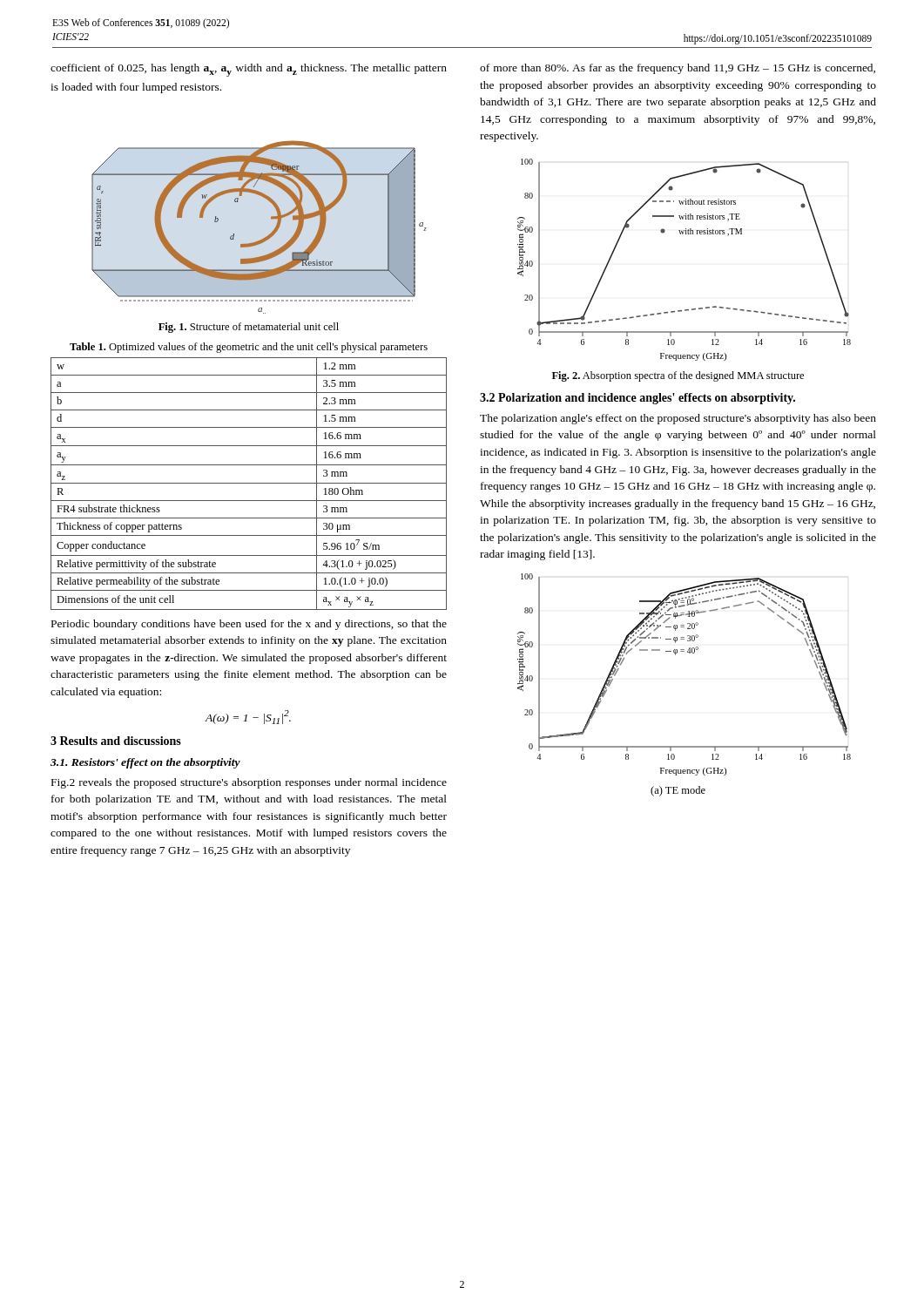Locate the text block that says "of more than 80%."
924x1307 pixels.
pyautogui.click(x=678, y=102)
